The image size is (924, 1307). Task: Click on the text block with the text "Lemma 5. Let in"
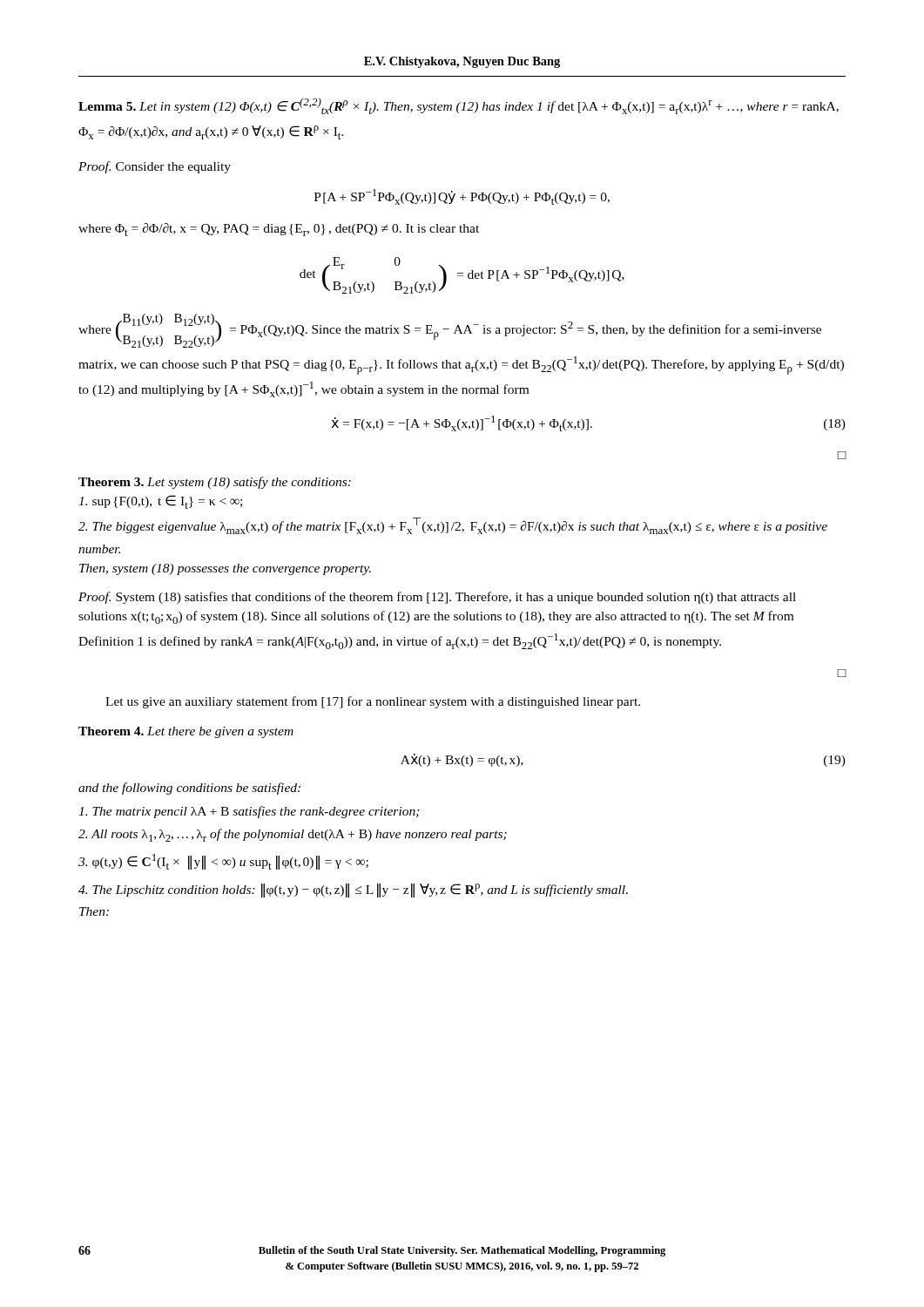(462, 119)
